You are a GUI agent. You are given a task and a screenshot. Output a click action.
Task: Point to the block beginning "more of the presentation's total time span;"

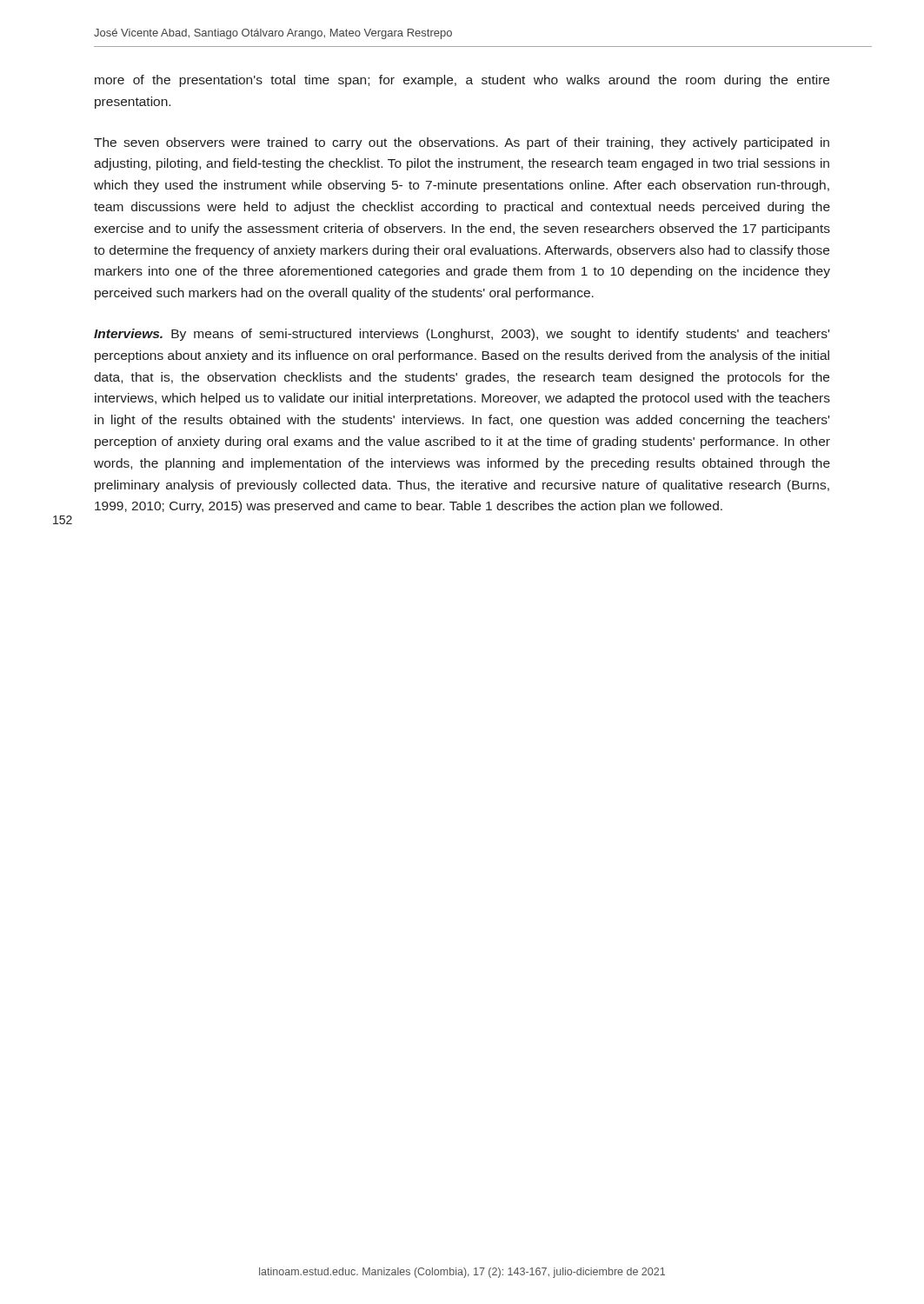click(462, 90)
